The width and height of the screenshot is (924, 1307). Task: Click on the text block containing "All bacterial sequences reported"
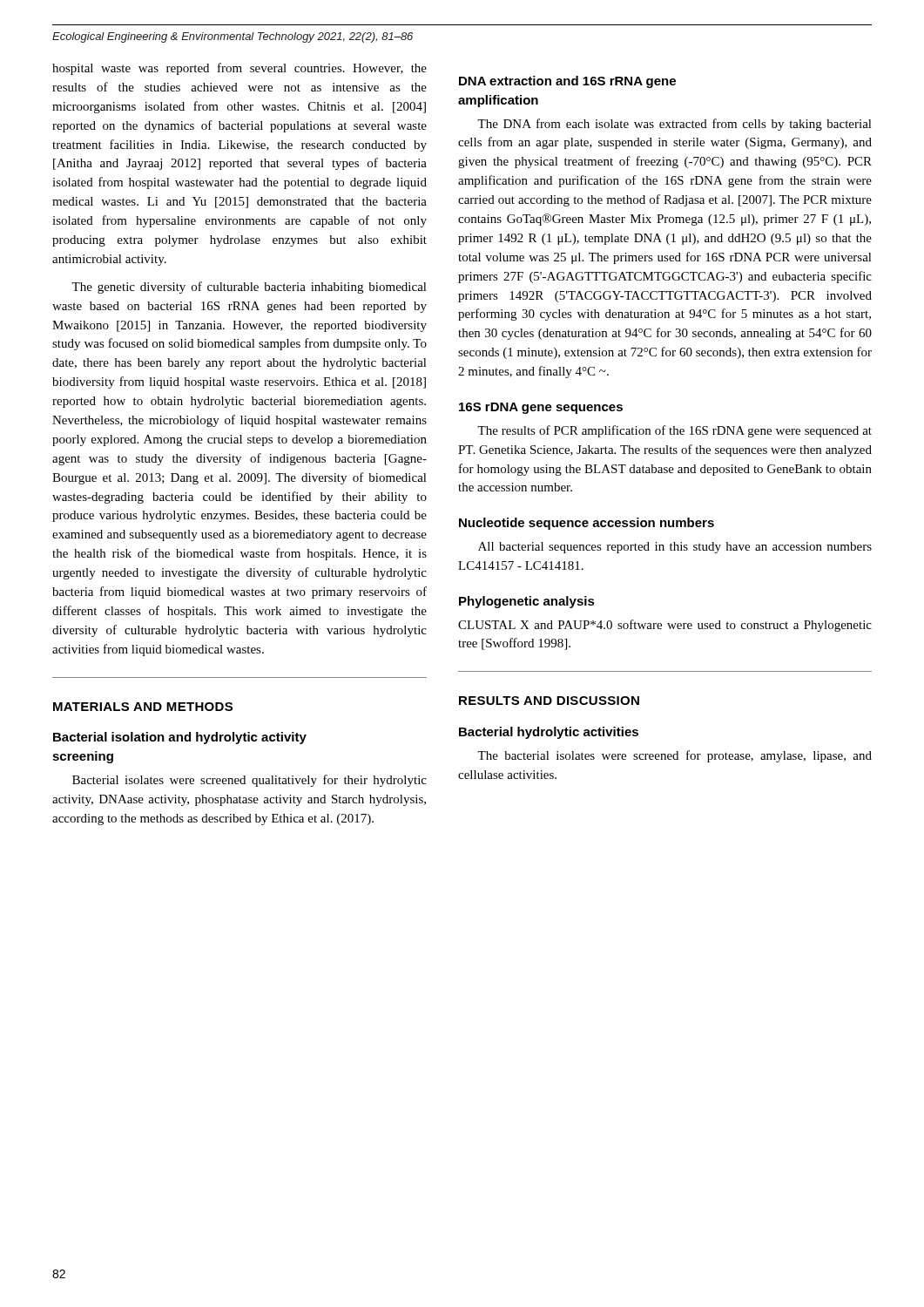[665, 557]
